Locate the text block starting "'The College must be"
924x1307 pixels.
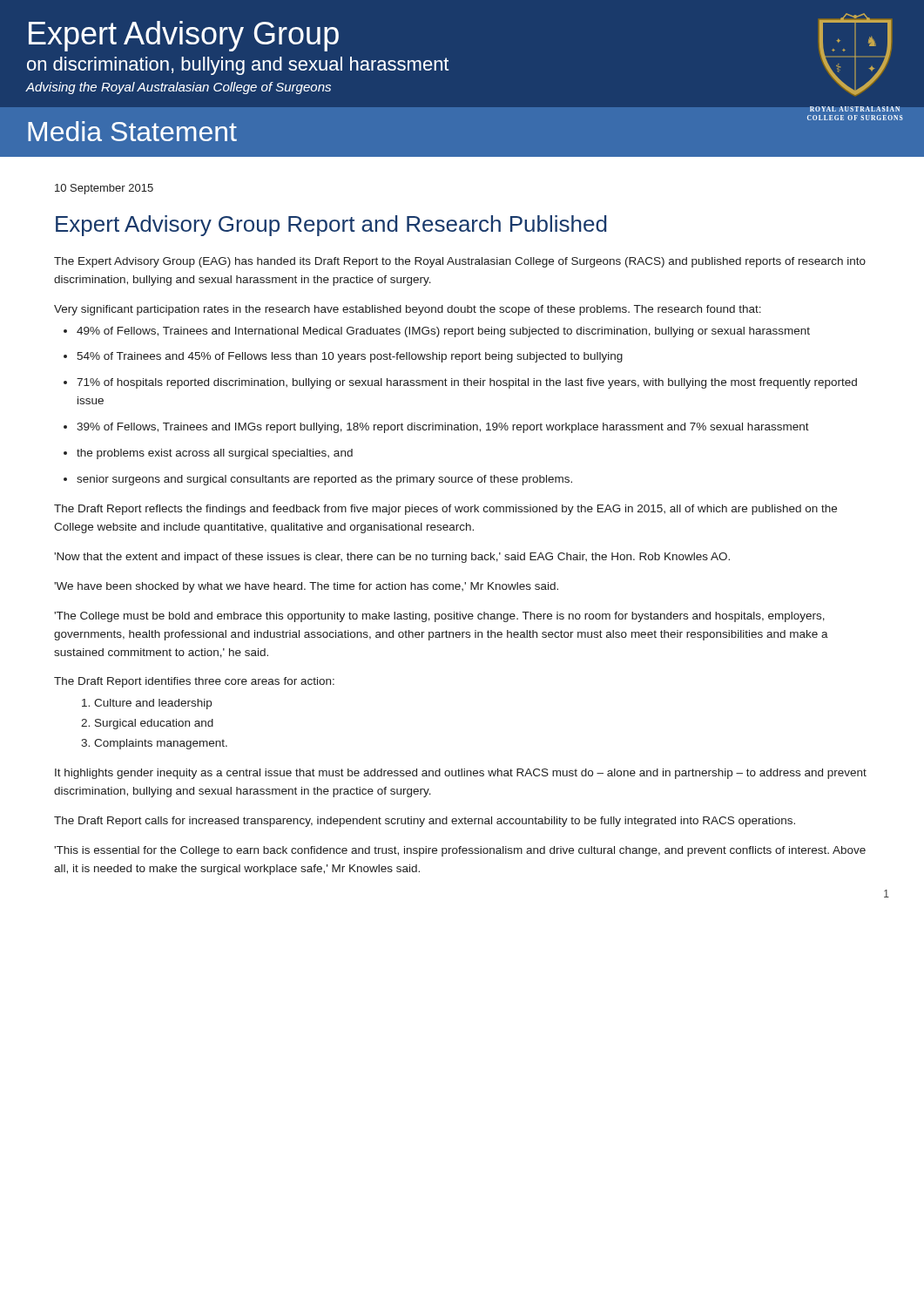(441, 634)
